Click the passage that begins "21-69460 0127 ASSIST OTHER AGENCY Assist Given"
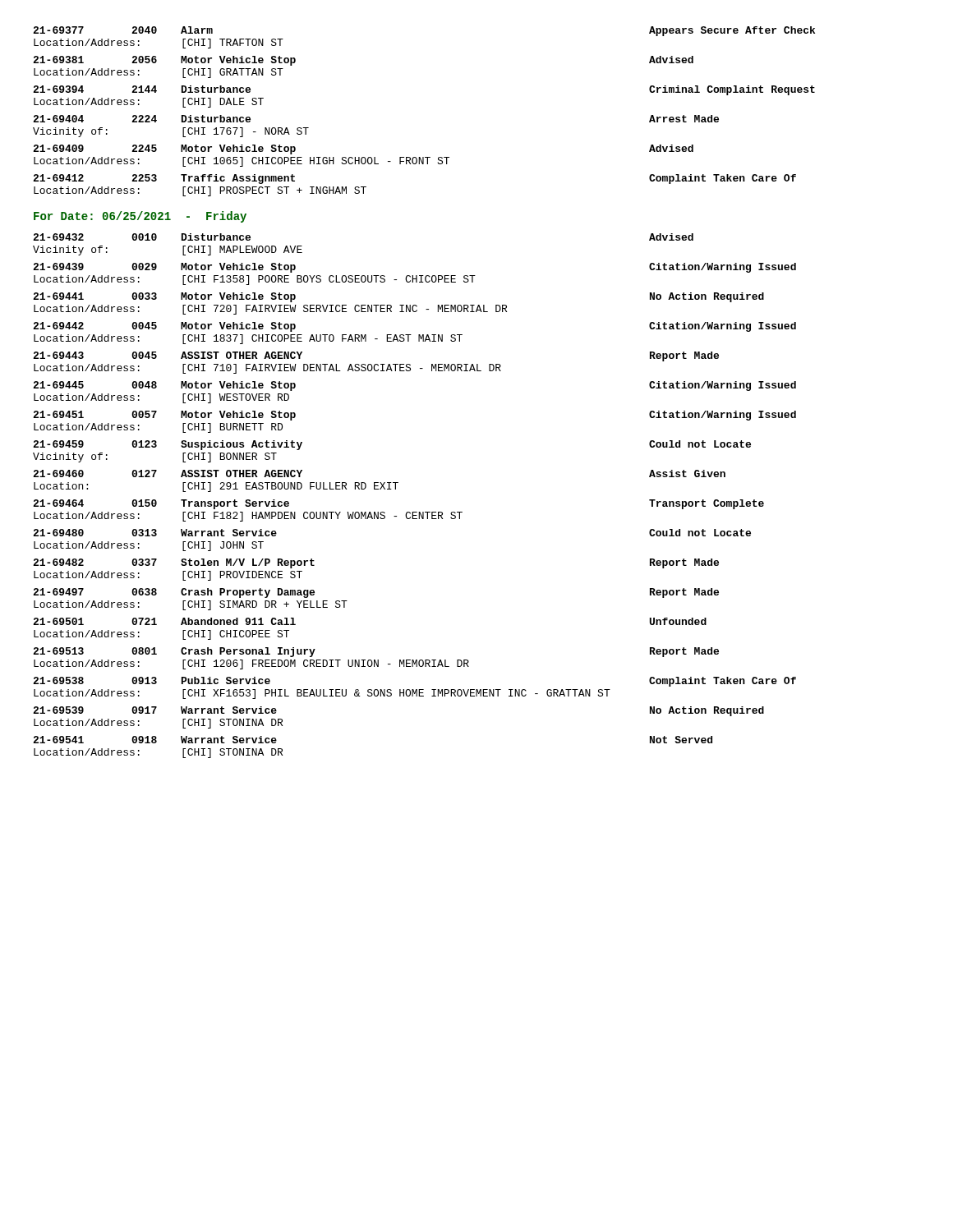This screenshot has height=1232, width=953. tap(379, 481)
